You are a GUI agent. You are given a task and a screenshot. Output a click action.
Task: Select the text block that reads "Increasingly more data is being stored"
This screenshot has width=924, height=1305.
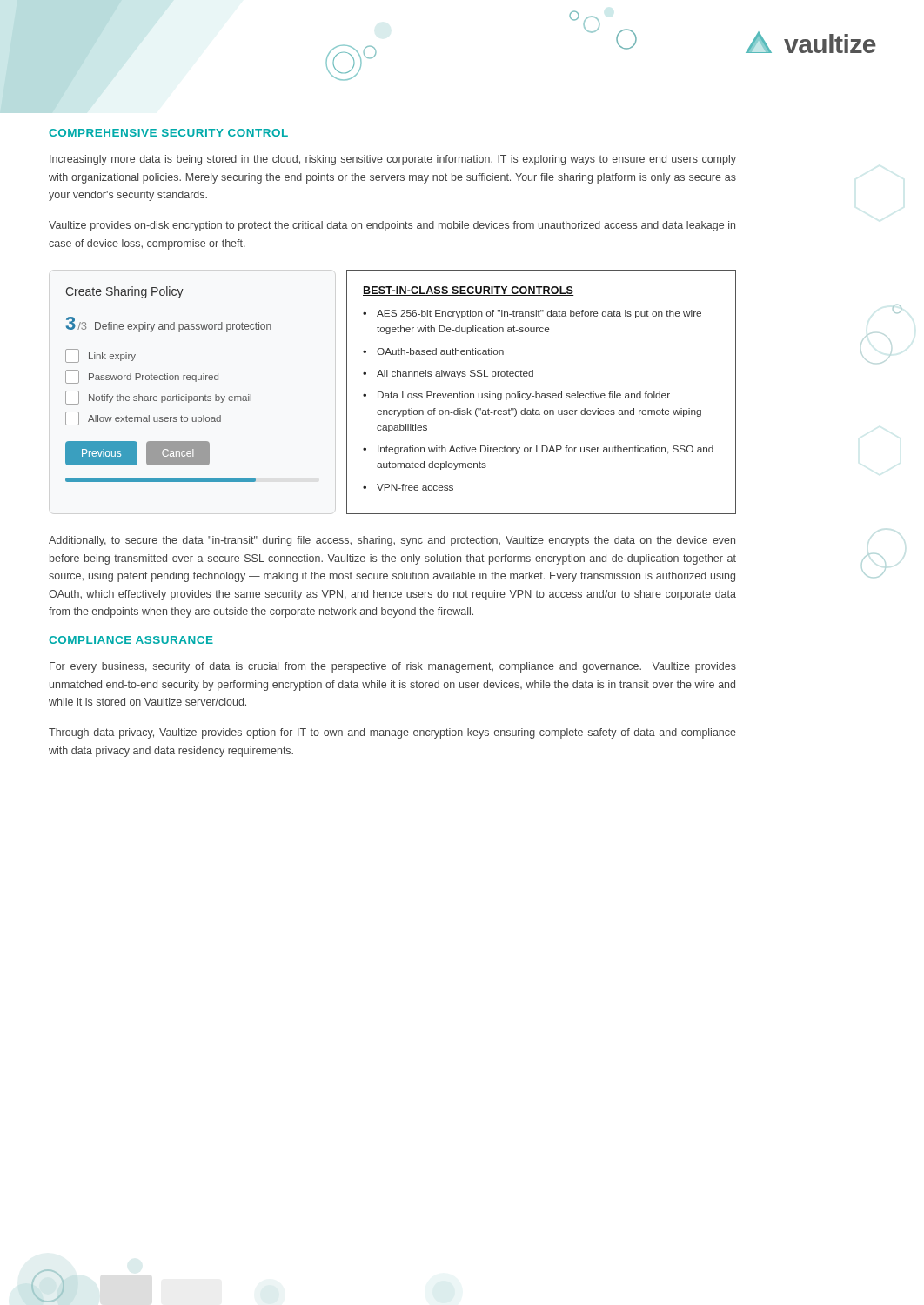point(392,177)
